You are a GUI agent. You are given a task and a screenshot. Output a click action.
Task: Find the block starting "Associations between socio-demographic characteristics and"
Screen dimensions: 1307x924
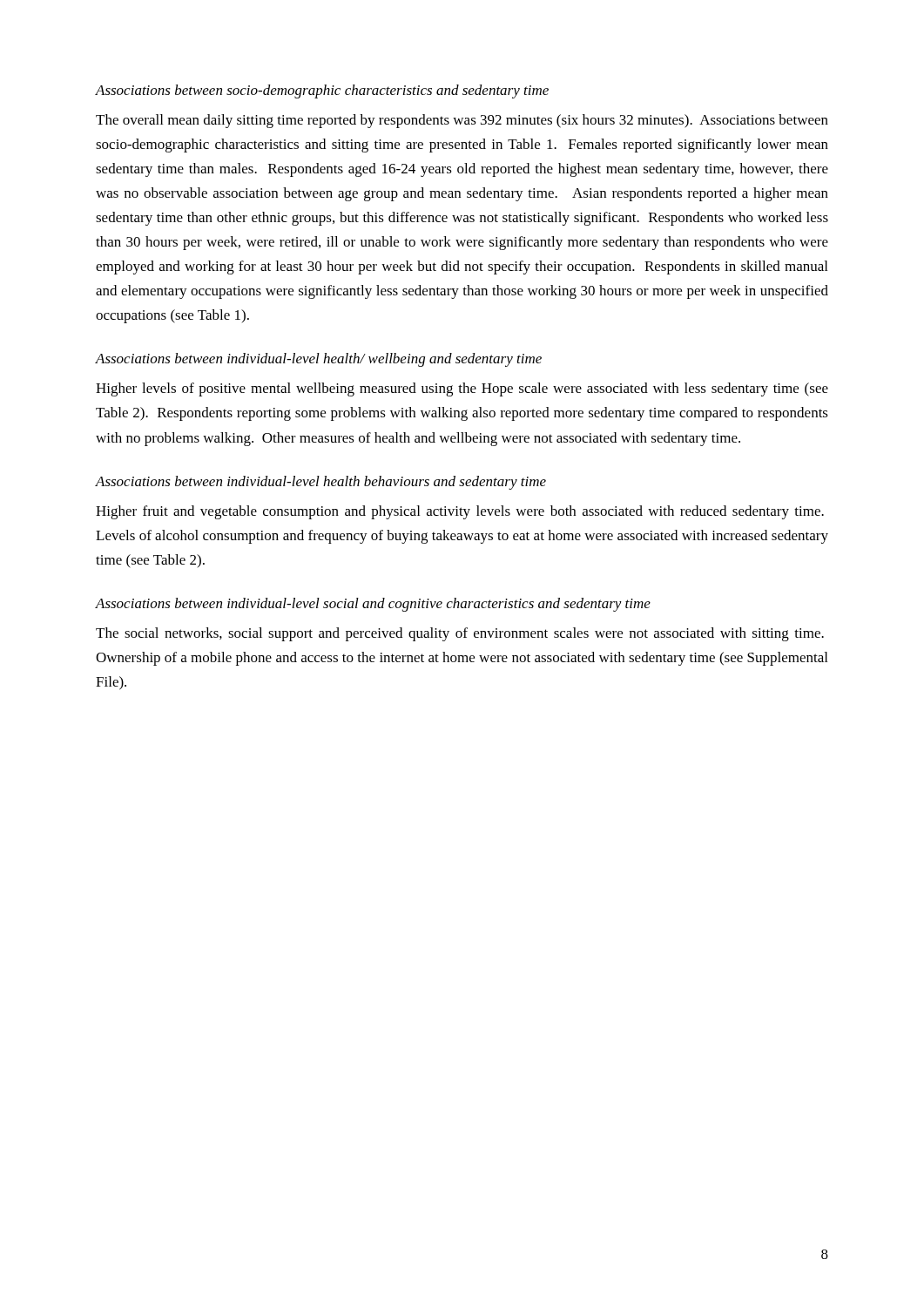(322, 90)
